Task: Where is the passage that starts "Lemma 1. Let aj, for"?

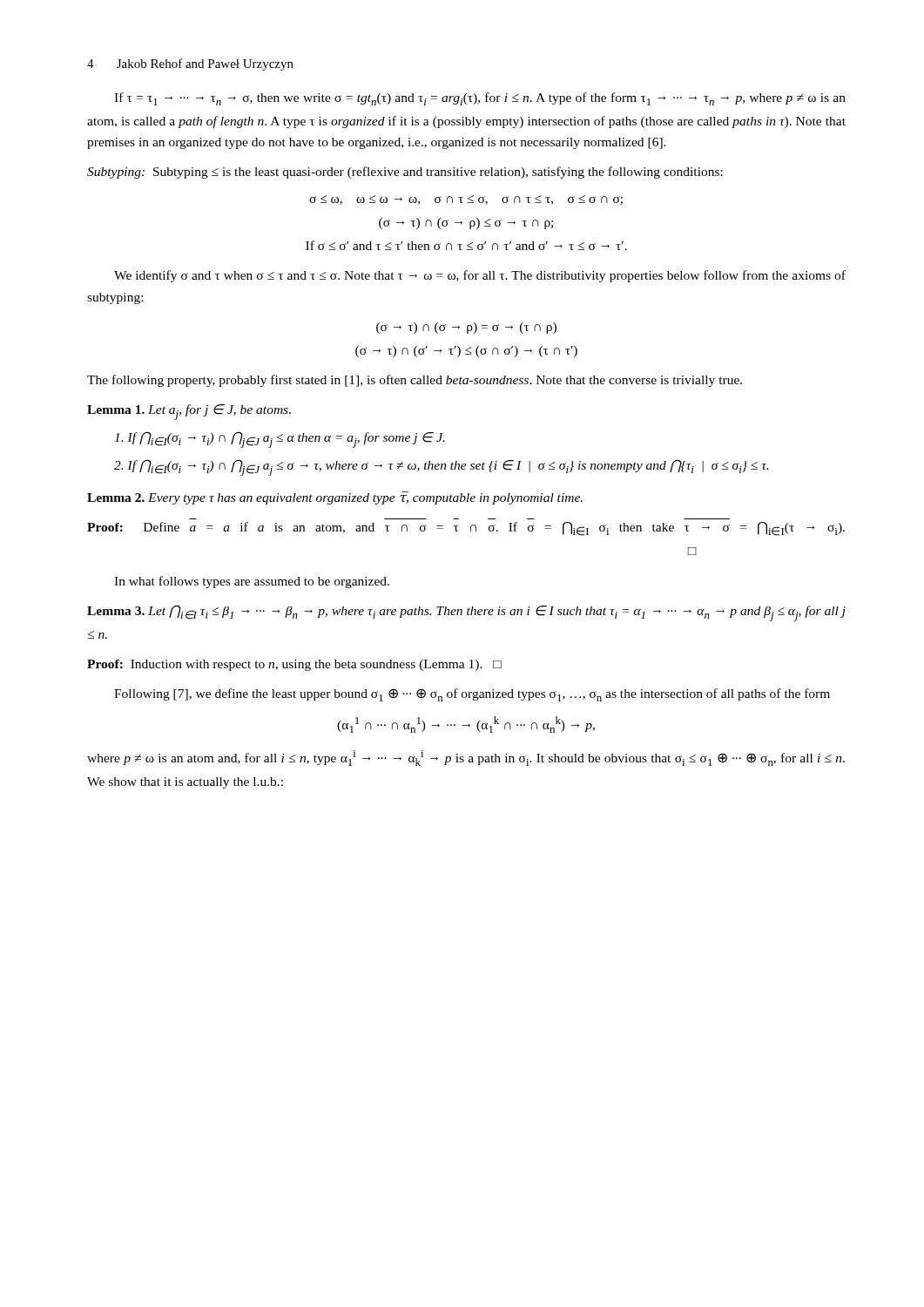Action: (x=189, y=411)
